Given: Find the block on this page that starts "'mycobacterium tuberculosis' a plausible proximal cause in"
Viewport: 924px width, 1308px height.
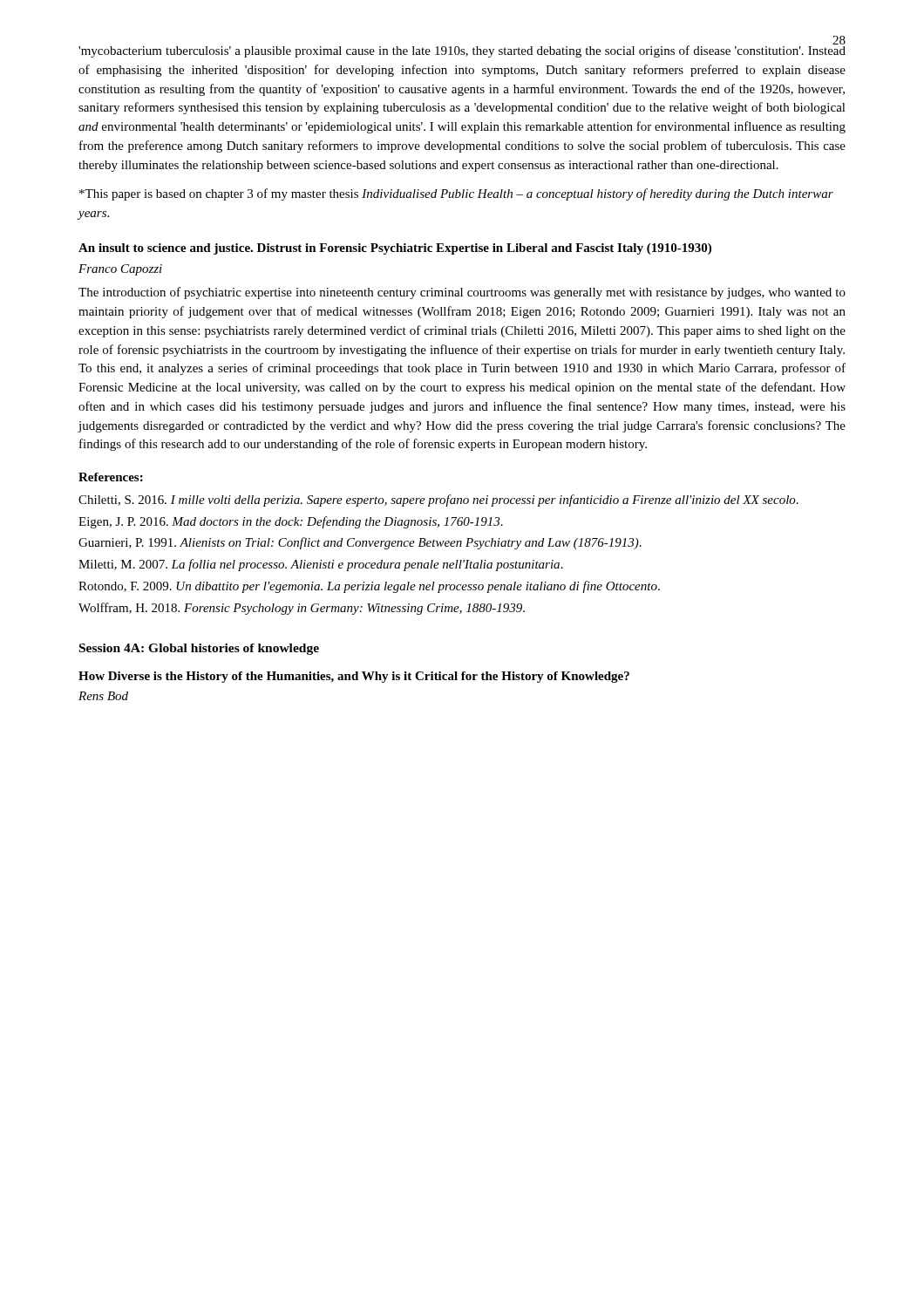Looking at the screenshot, I should (x=462, y=108).
